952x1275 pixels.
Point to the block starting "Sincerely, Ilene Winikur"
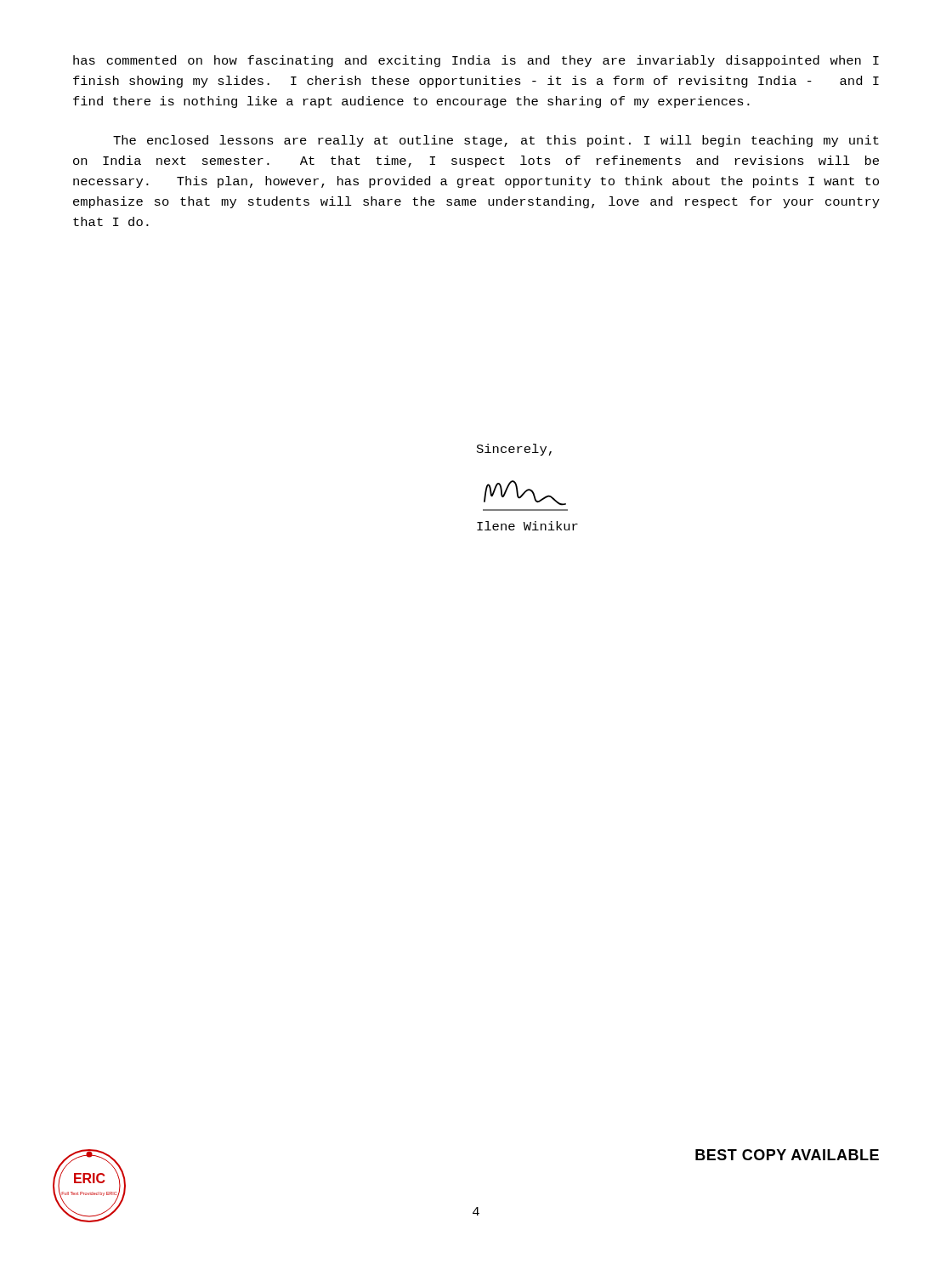527,488
